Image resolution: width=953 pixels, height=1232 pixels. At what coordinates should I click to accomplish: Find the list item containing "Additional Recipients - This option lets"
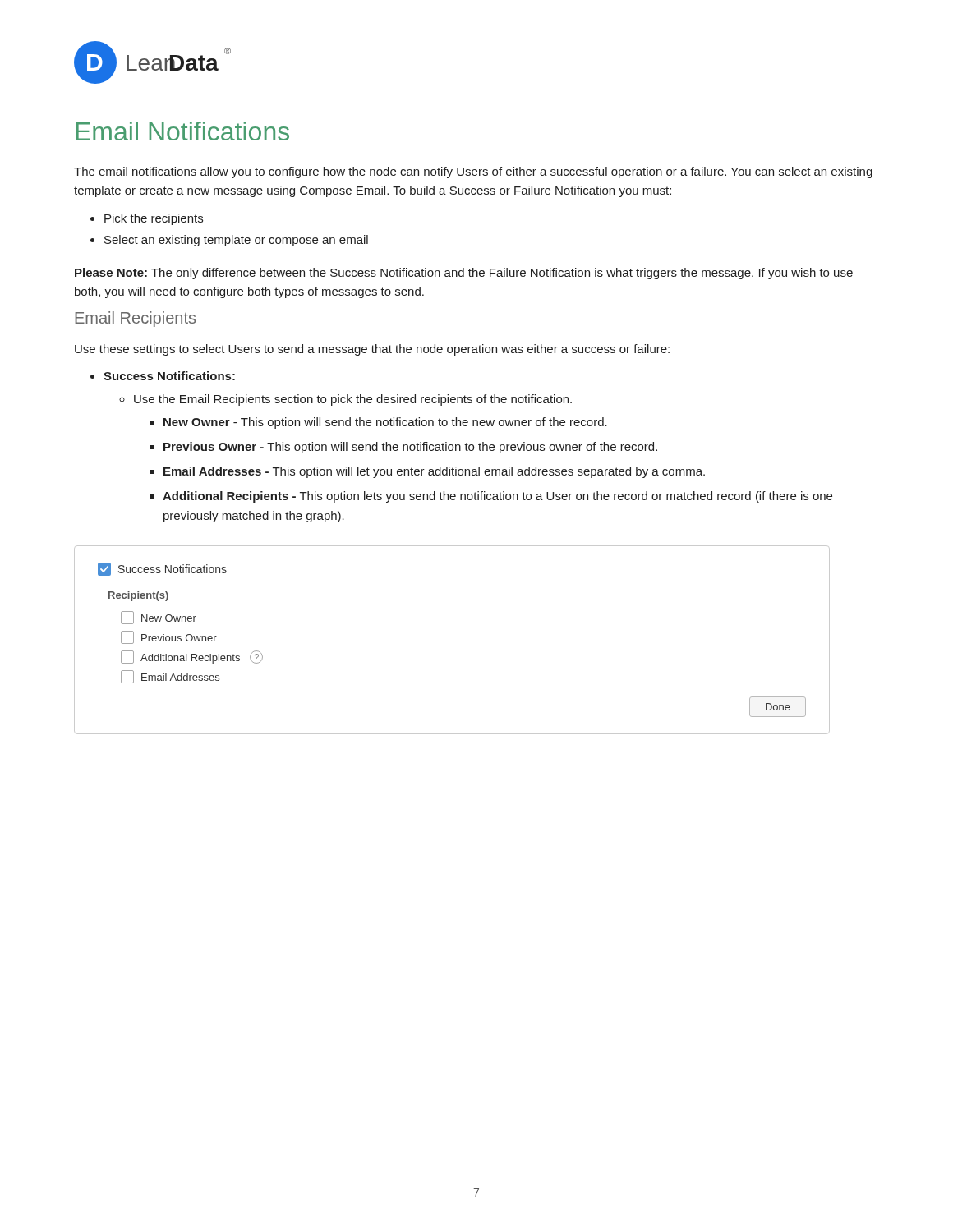[x=498, y=506]
